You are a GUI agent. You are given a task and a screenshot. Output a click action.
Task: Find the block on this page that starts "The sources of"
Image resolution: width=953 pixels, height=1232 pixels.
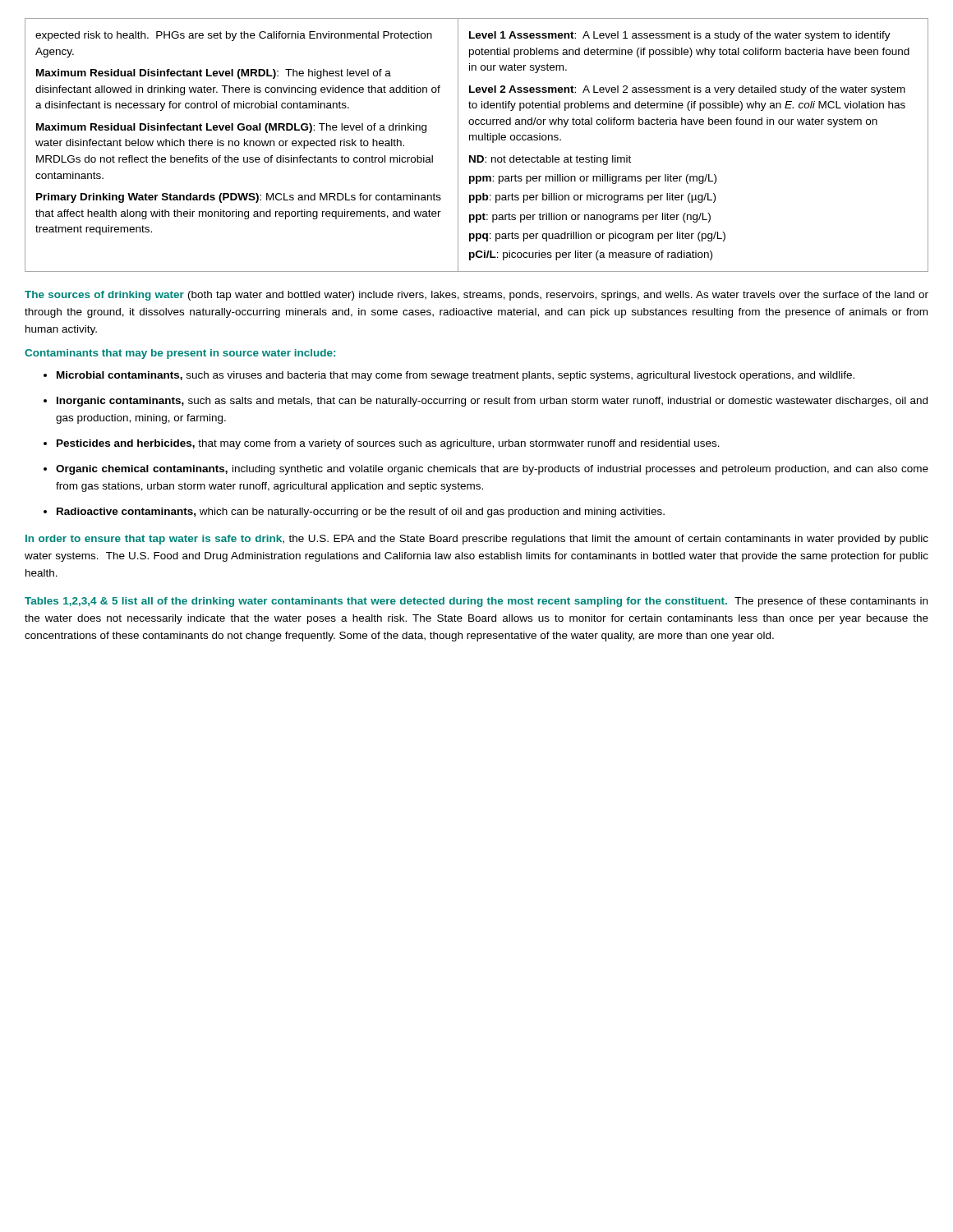tap(476, 312)
